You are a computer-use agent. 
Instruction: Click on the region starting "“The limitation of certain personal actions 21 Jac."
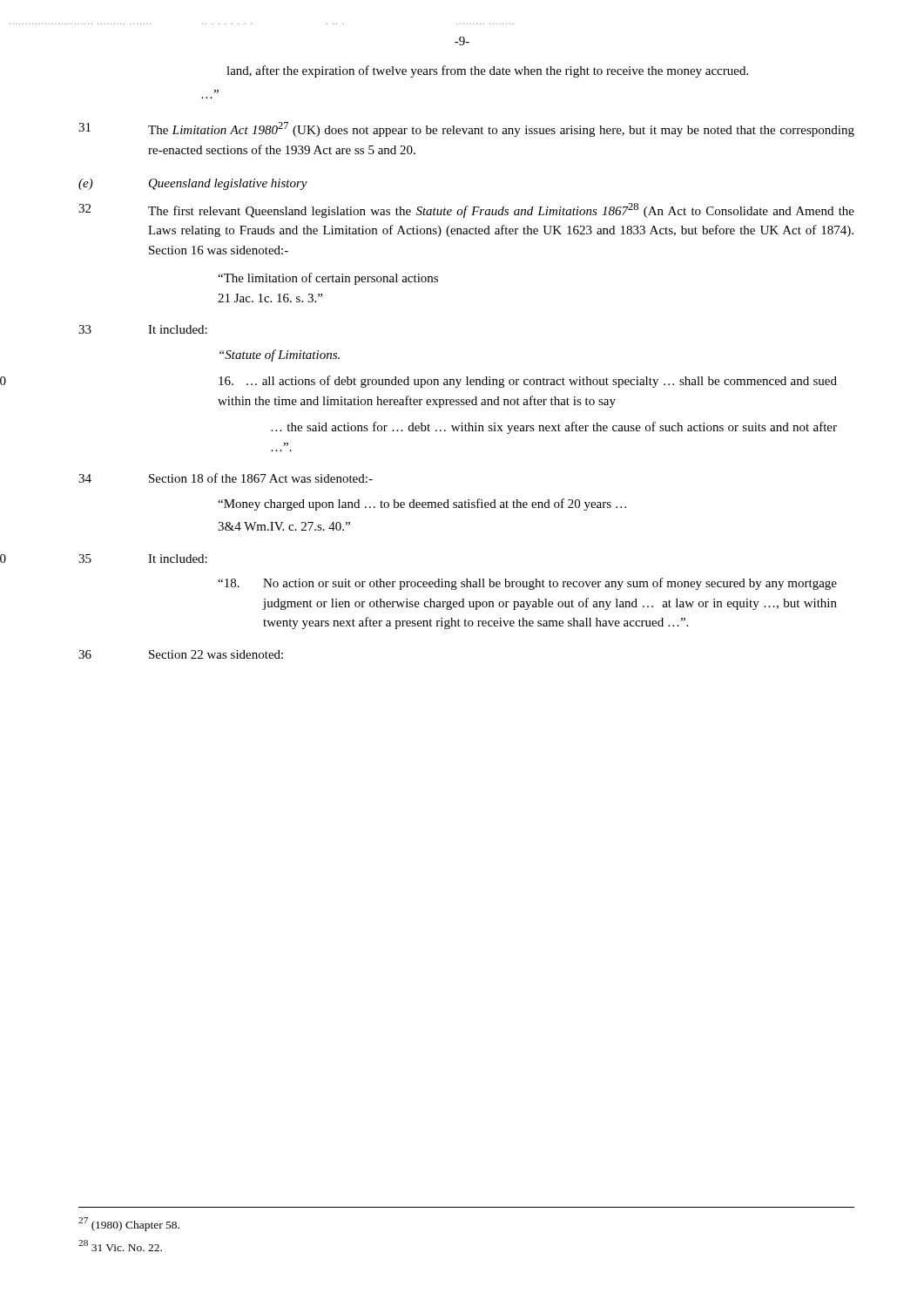tap(328, 288)
